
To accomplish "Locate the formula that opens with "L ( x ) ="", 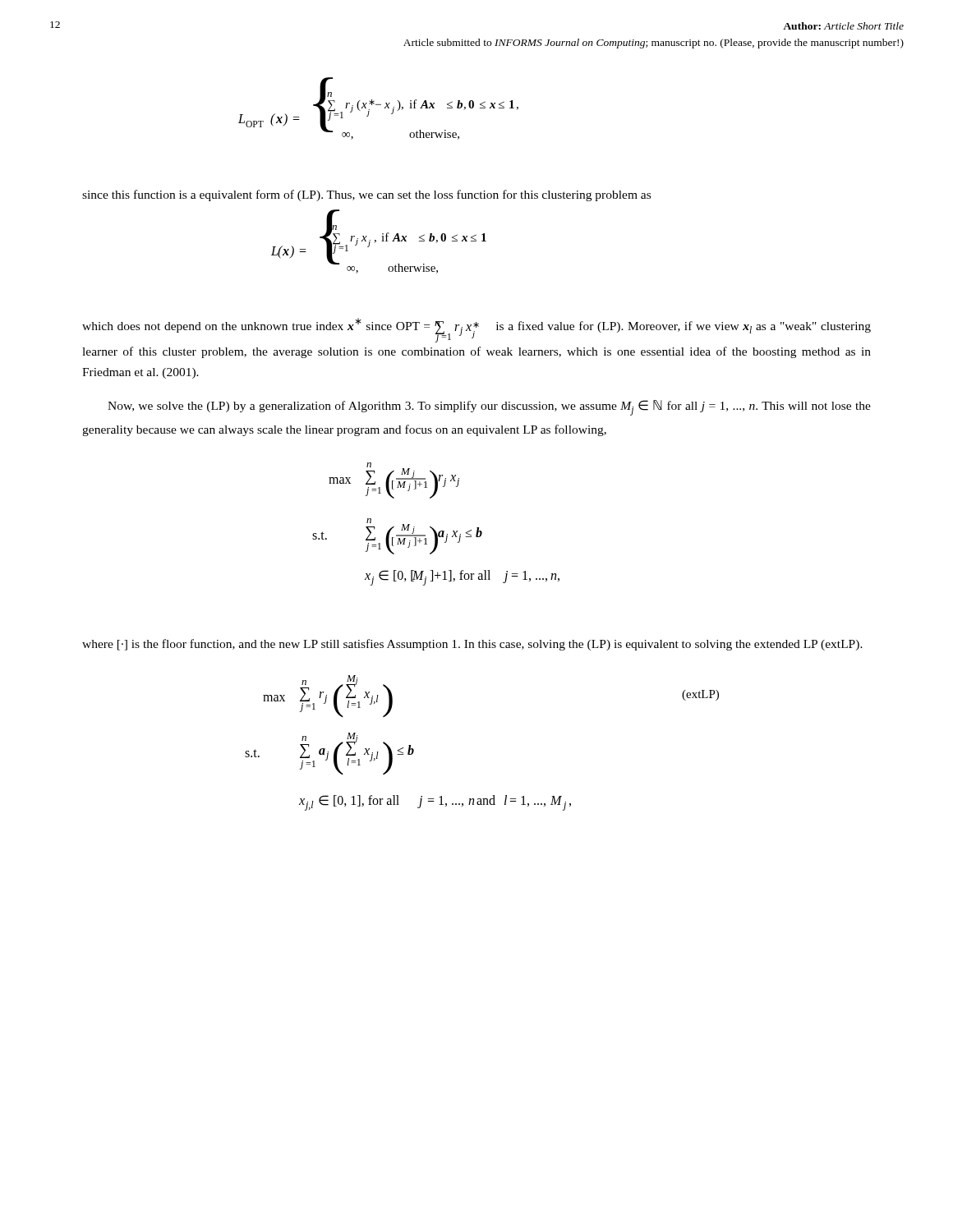I will [x=476, y=257].
